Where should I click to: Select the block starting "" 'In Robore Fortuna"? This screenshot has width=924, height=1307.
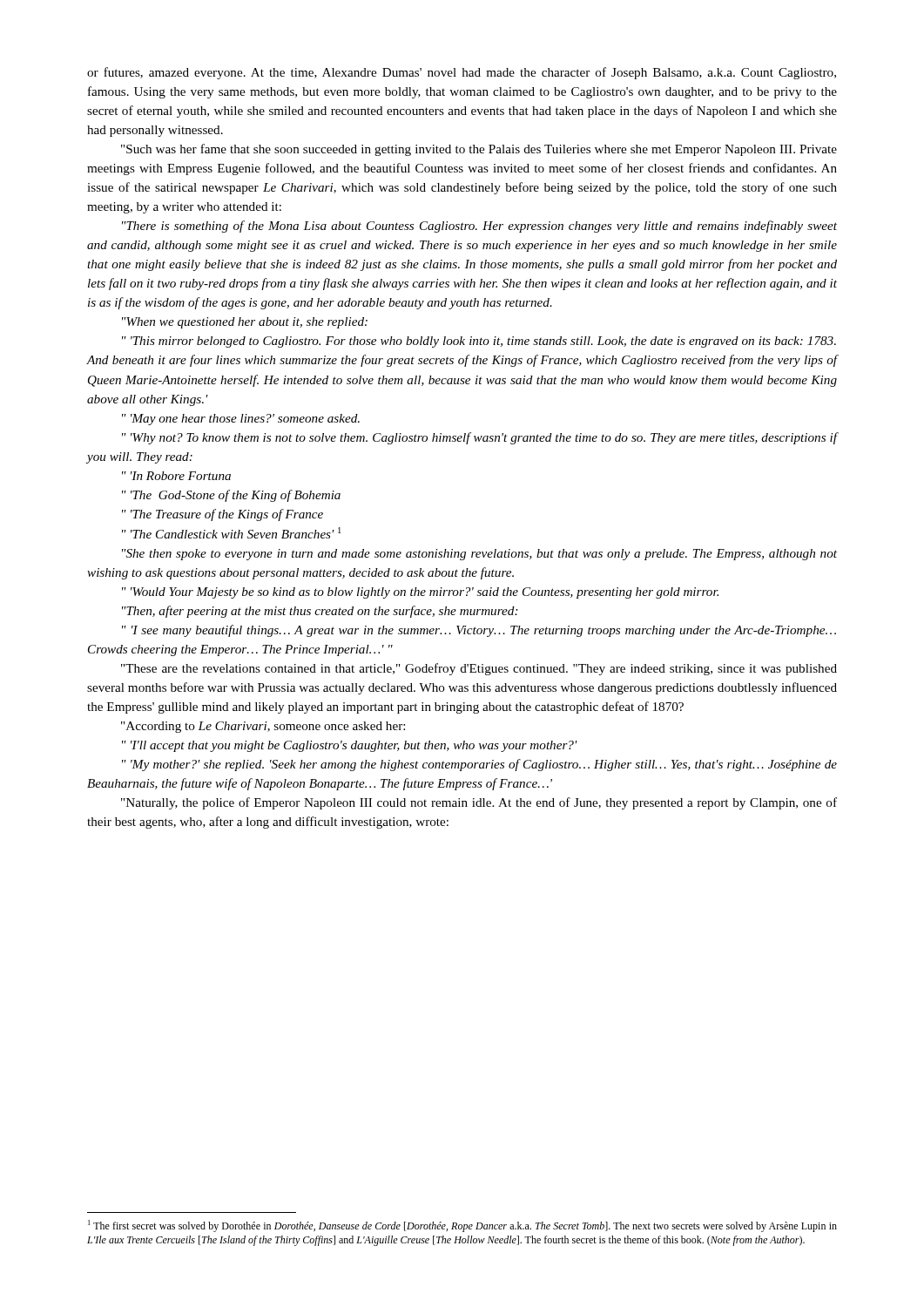pos(176,476)
